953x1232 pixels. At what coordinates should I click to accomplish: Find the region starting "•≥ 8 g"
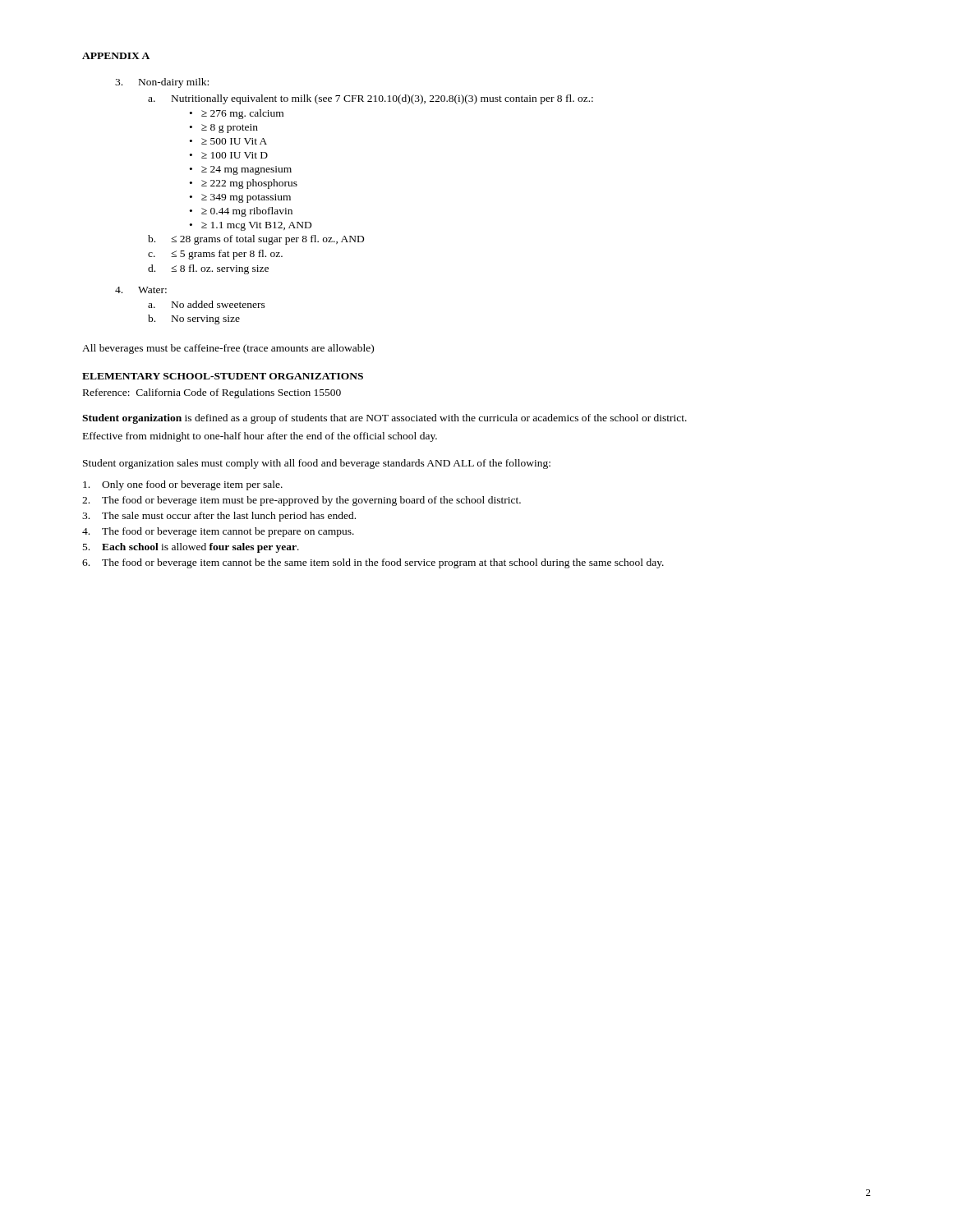[x=223, y=127]
